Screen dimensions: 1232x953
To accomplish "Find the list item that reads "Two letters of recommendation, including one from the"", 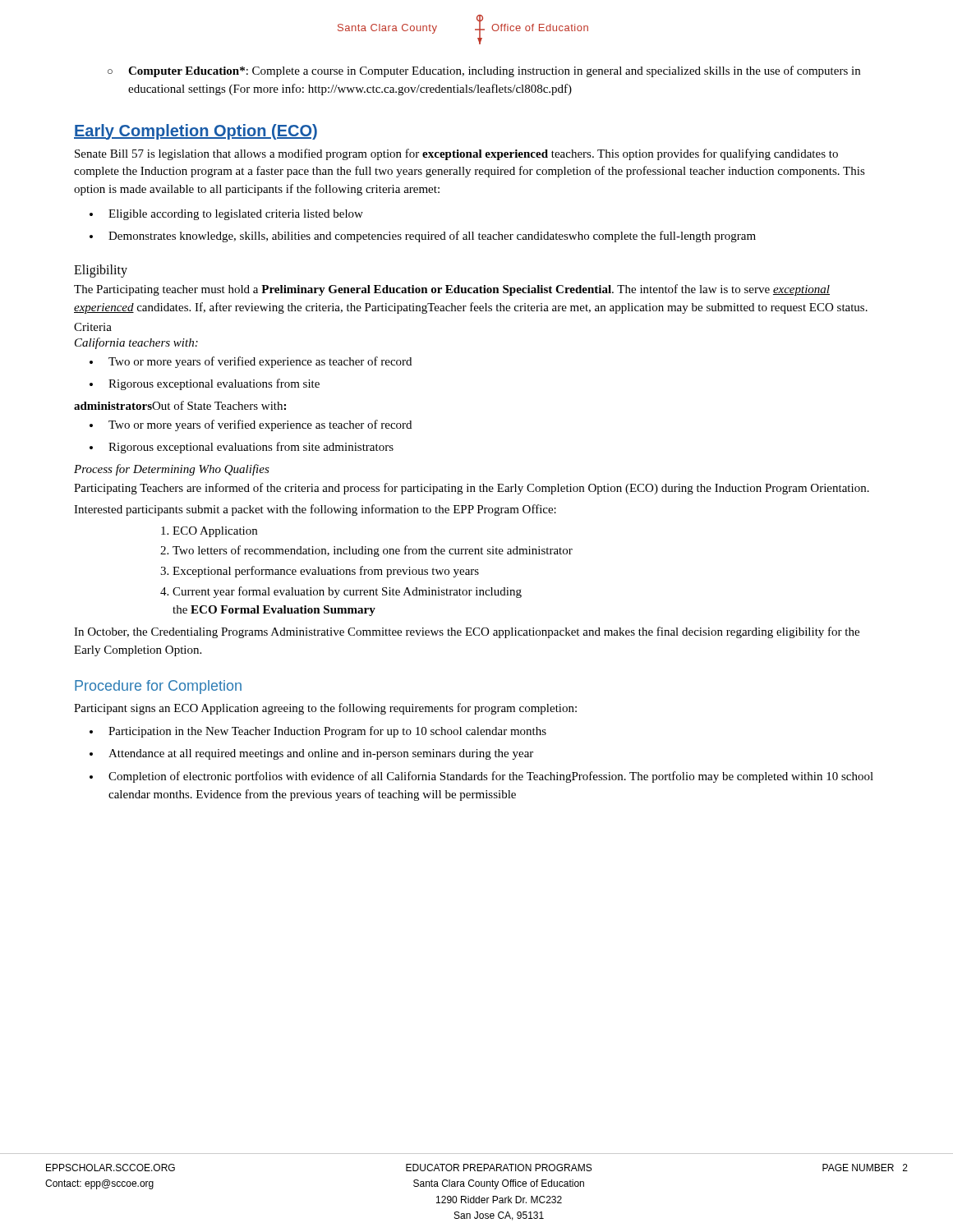I will pos(372,551).
